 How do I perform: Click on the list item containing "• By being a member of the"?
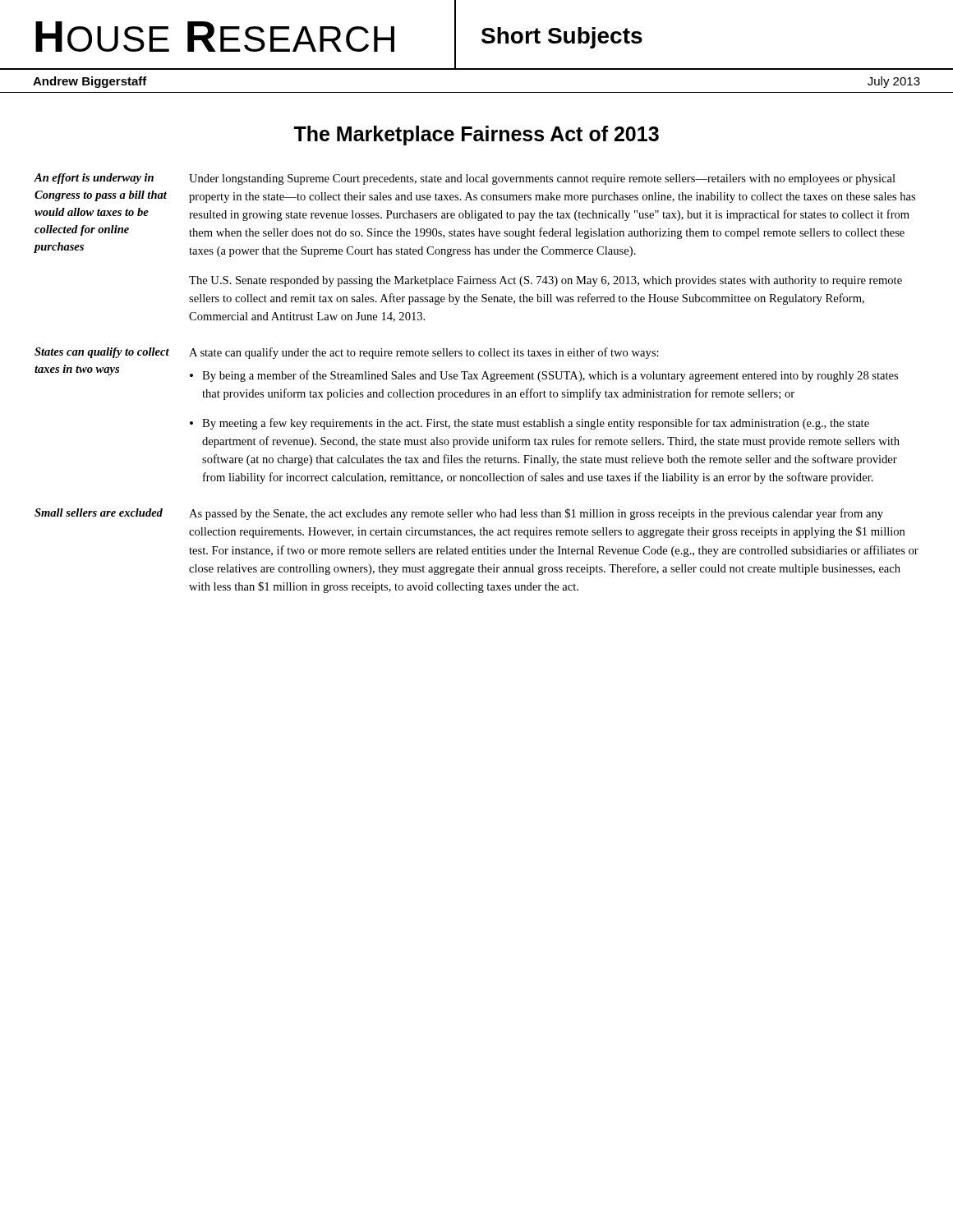point(554,385)
